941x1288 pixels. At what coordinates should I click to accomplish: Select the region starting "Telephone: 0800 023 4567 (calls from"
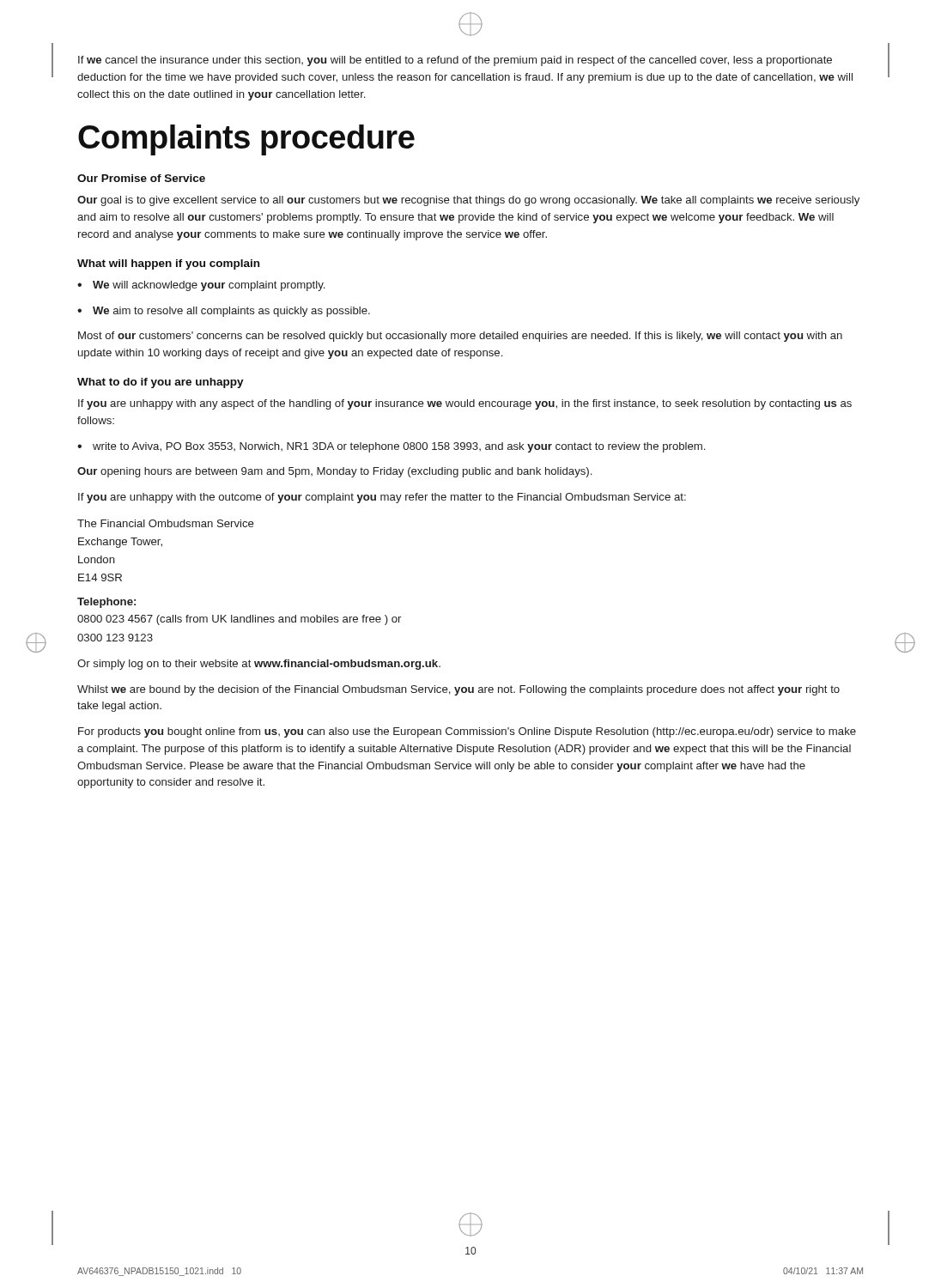[106, 603]
